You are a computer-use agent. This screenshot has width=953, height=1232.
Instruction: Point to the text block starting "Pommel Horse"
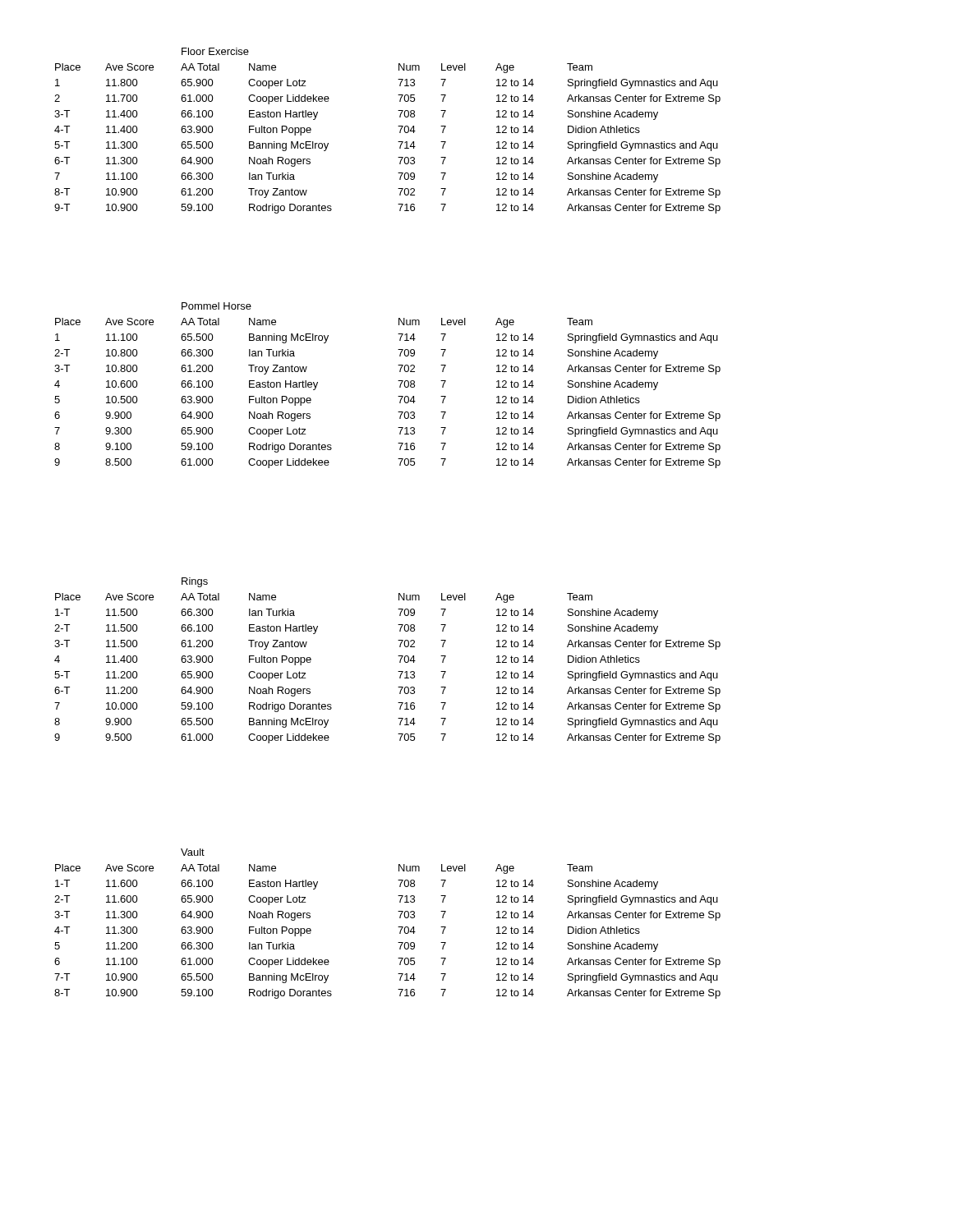click(x=216, y=306)
